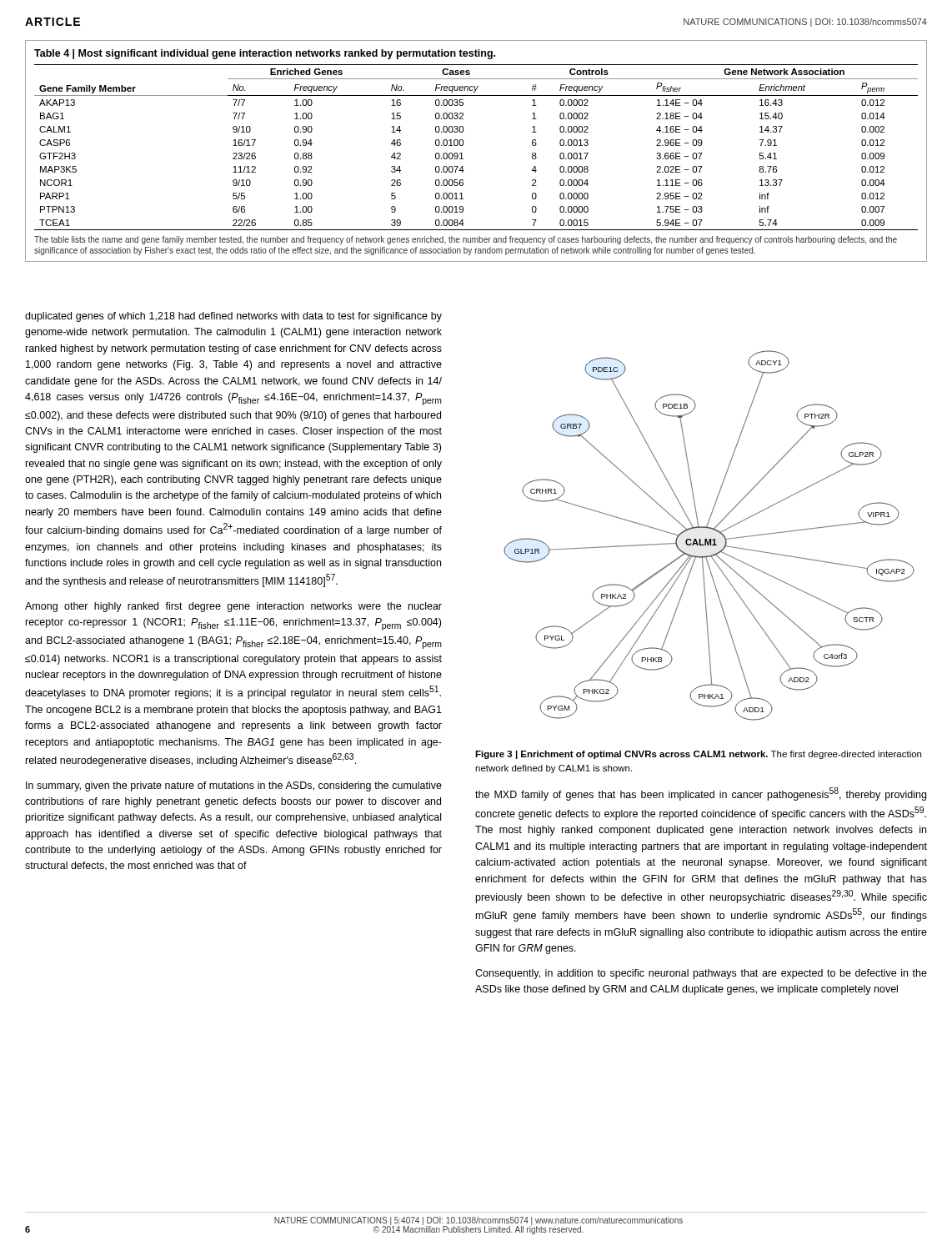The height and width of the screenshot is (1251, 952).
Task: Select a network graph
Action: point(701,525)
